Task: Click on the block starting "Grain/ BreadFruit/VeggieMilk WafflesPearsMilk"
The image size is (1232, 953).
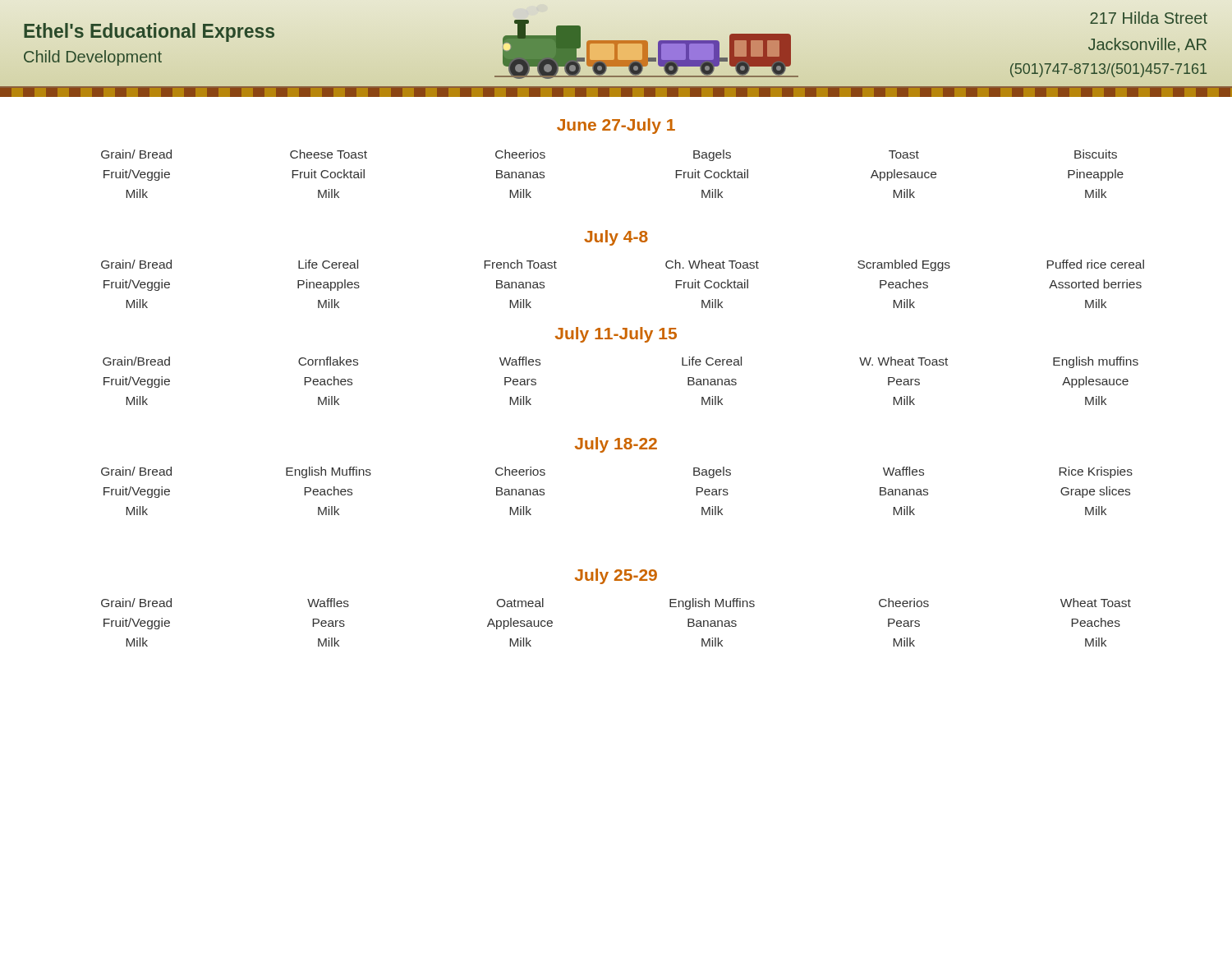Action: tap(133, 603)
